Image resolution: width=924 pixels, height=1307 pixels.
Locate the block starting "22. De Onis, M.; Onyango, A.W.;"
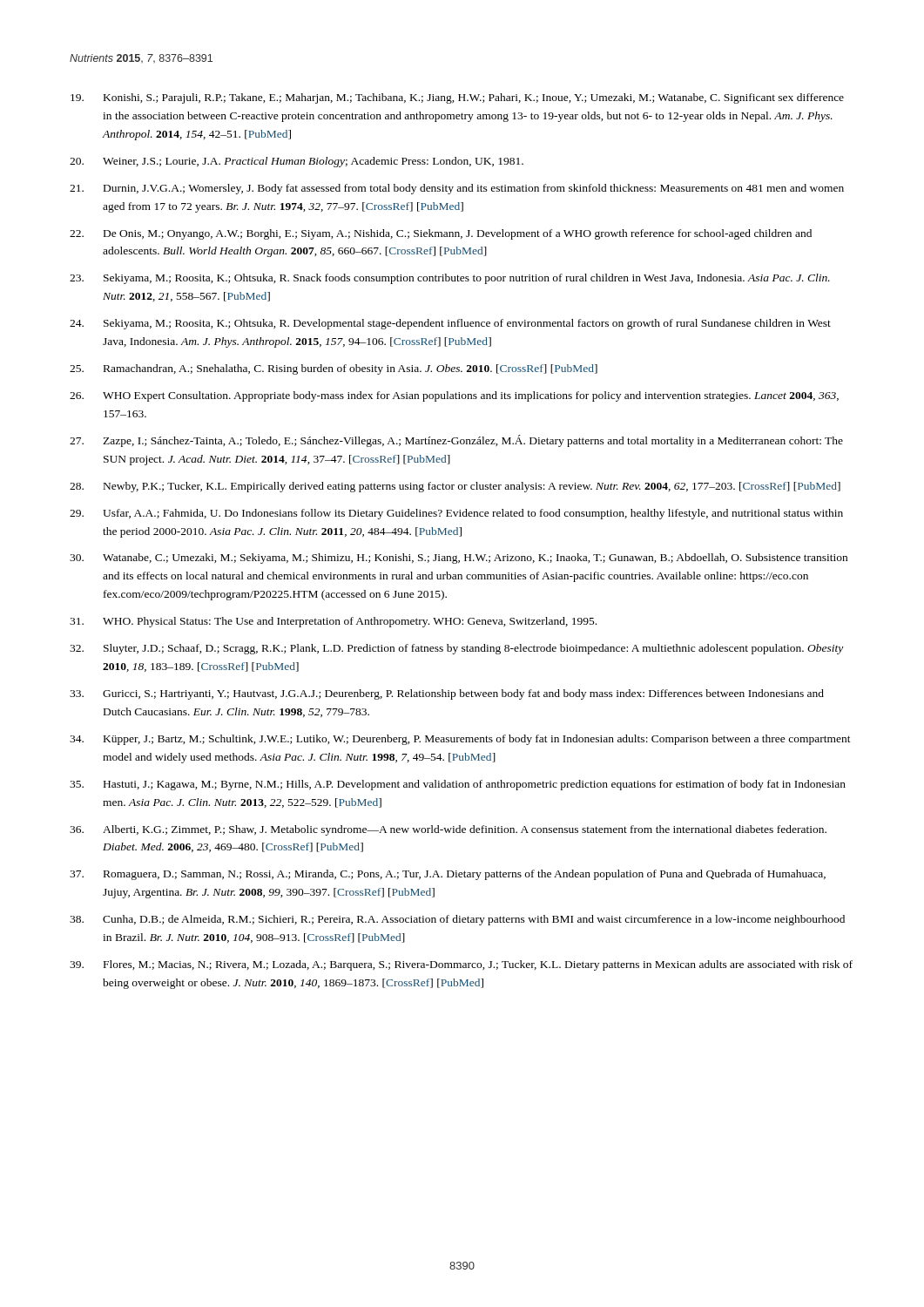(462, 243)
